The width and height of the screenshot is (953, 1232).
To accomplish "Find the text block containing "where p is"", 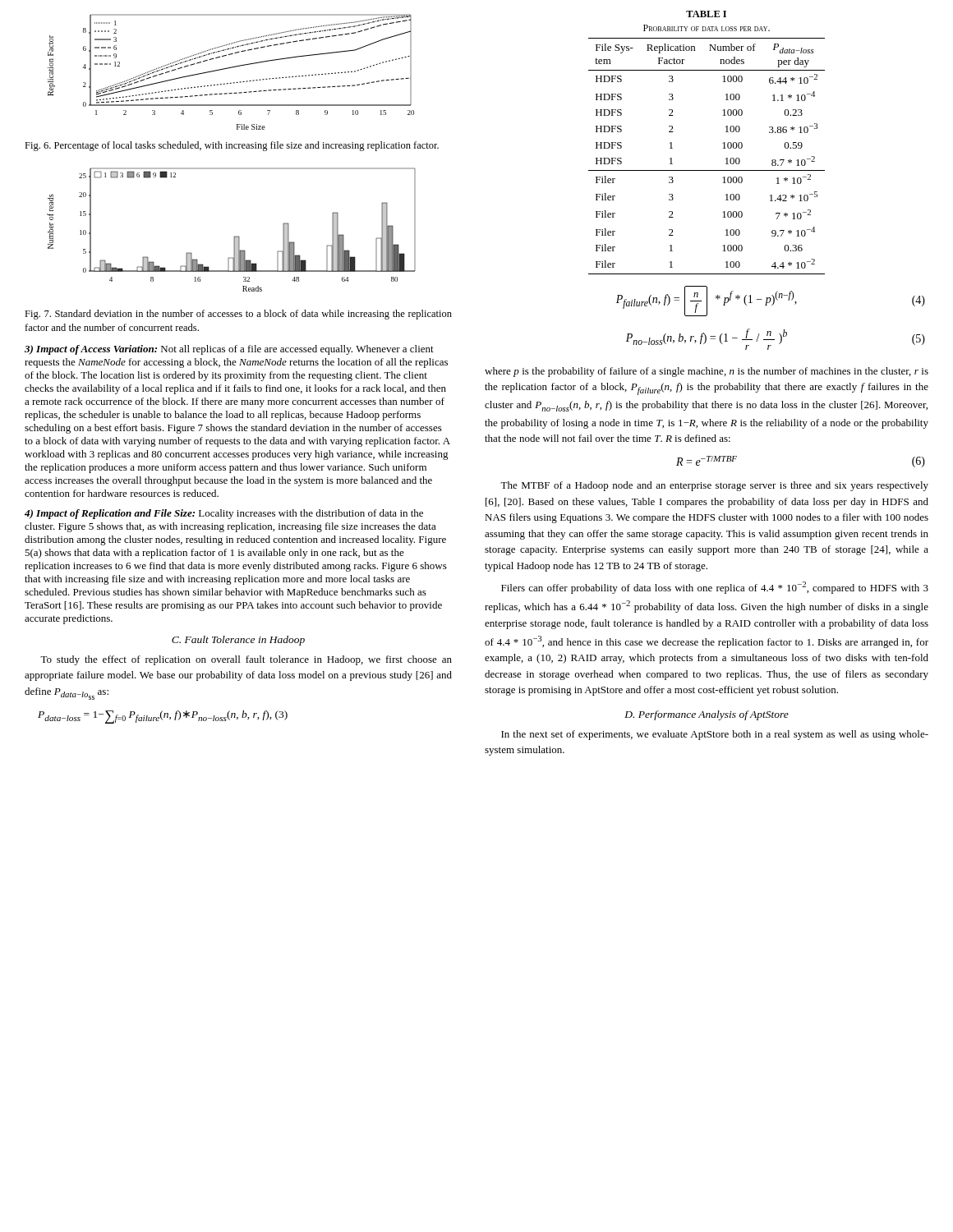I will click(707, 405).
